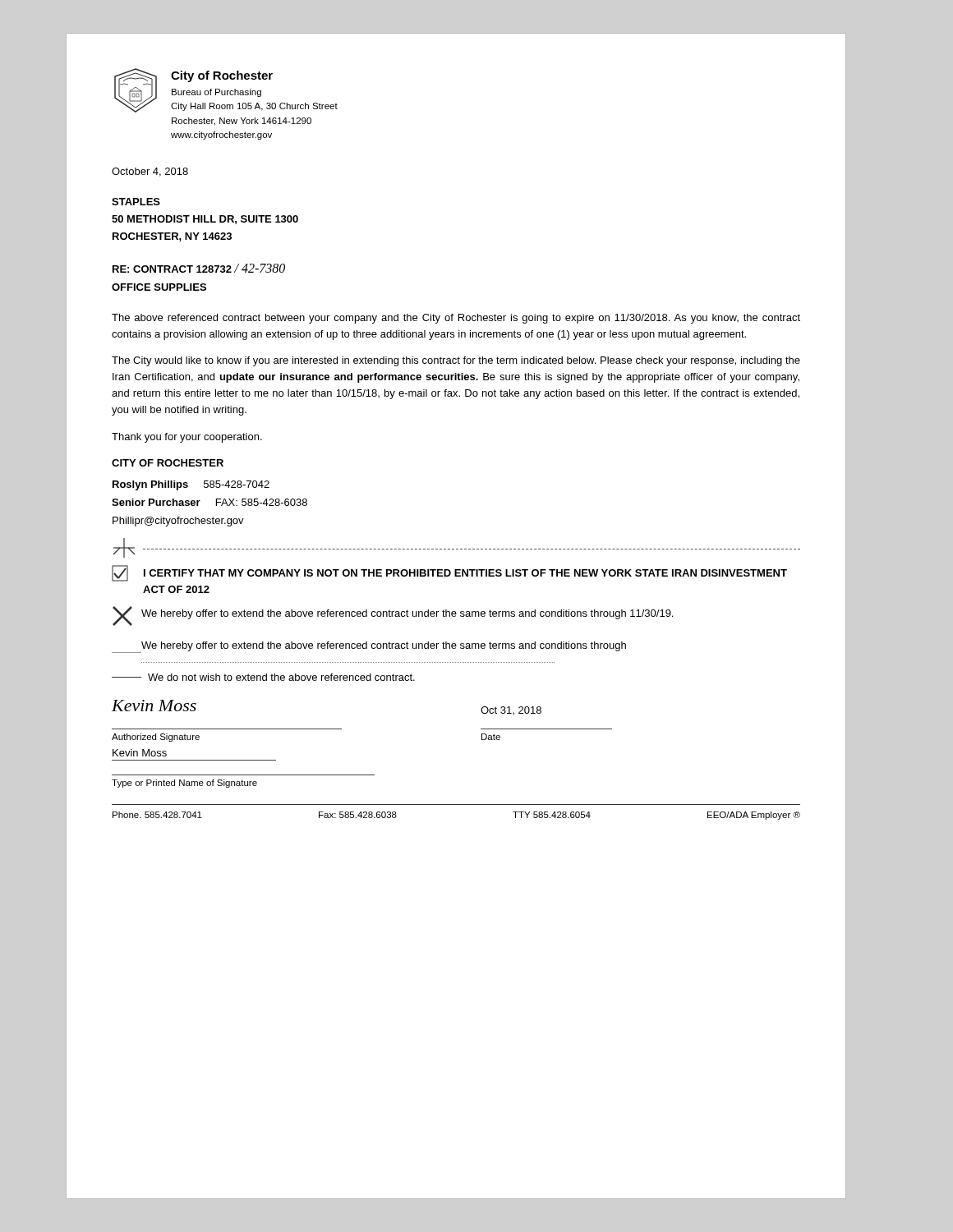Locate the passage starting "CITY OF ROCHESTER"
The height and width of the screenshot is (1232, 953).
coord(168,463)
